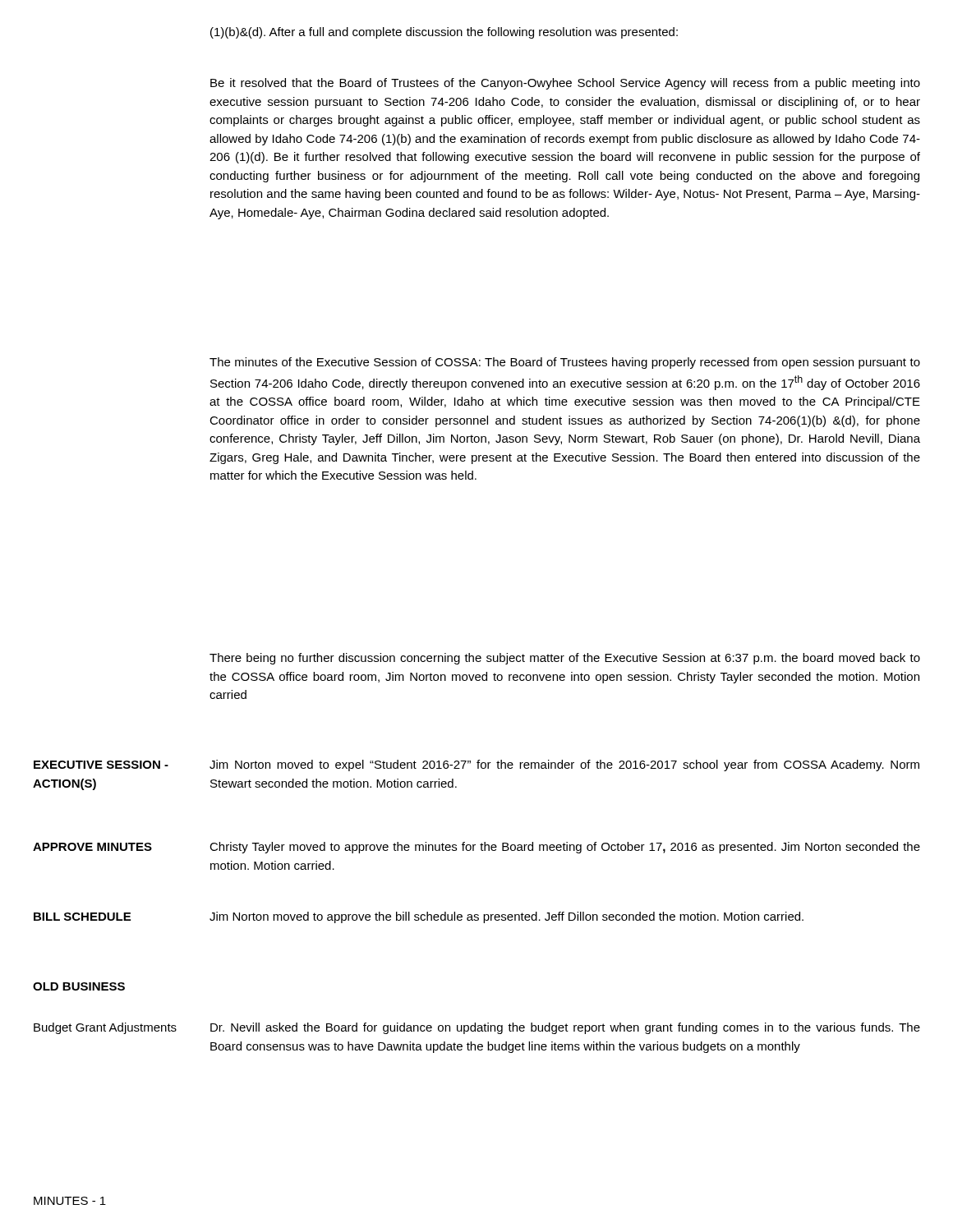Viewport: 953px width, 1232px height.
Task: Locate the text "EXECUTIVE SESSION -ACTION(S)"
Action: click(101, 774)
